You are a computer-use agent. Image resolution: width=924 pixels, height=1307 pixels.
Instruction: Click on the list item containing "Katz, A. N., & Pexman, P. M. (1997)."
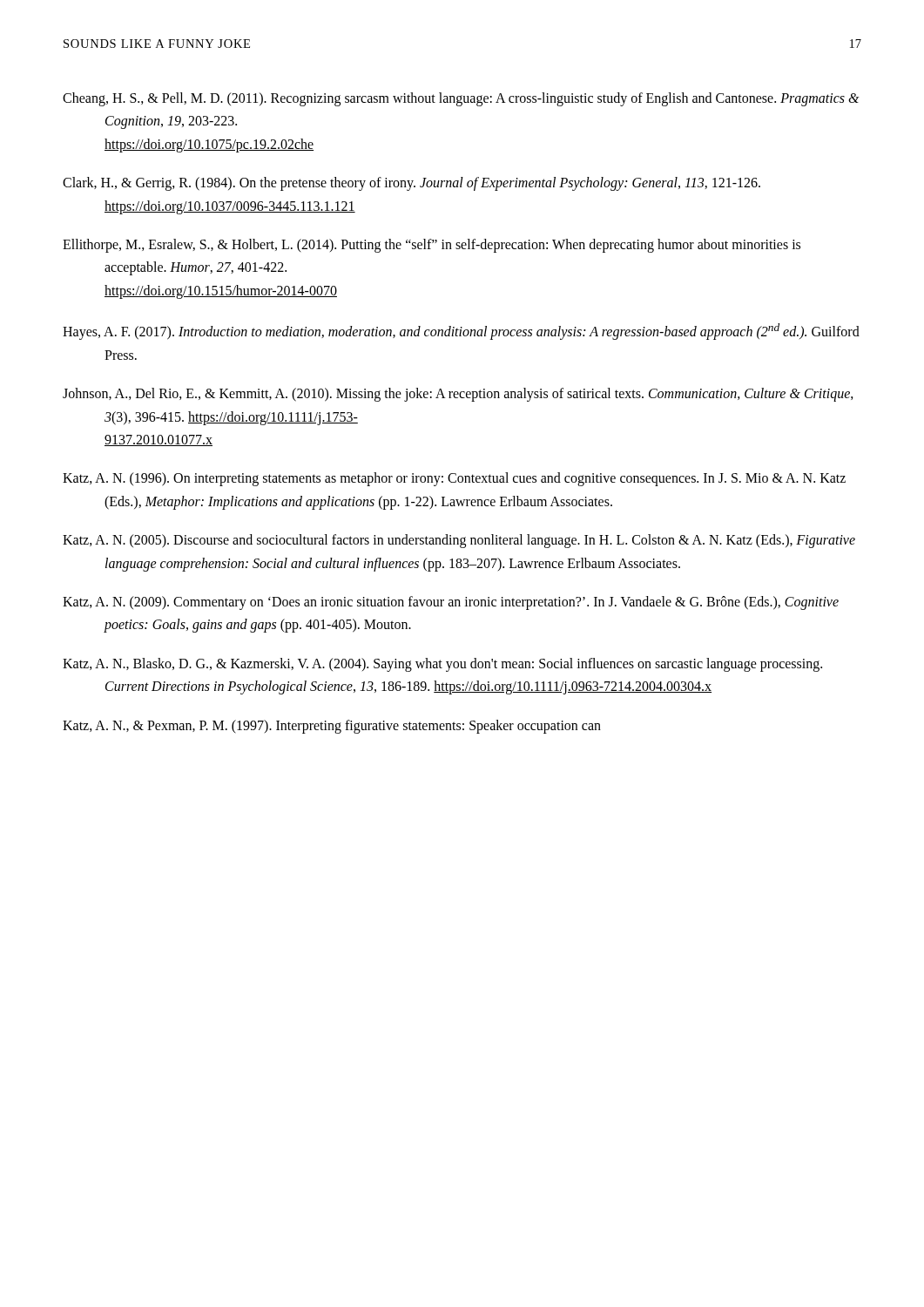pyautogui.click(x=332, y=725)
